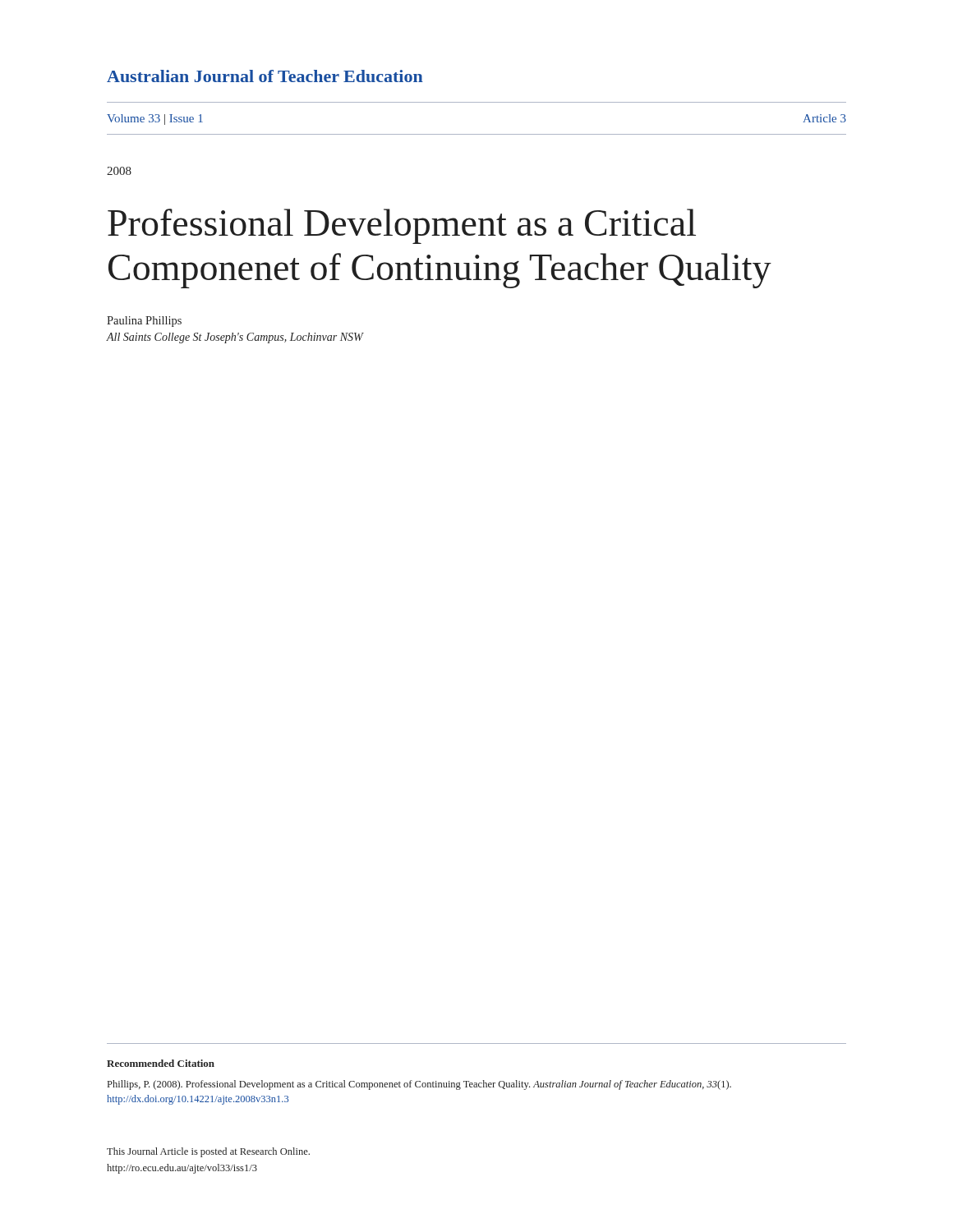Point to the block beginning "Phillips, P. (2008). Professional Development as"

(419, 1091)
